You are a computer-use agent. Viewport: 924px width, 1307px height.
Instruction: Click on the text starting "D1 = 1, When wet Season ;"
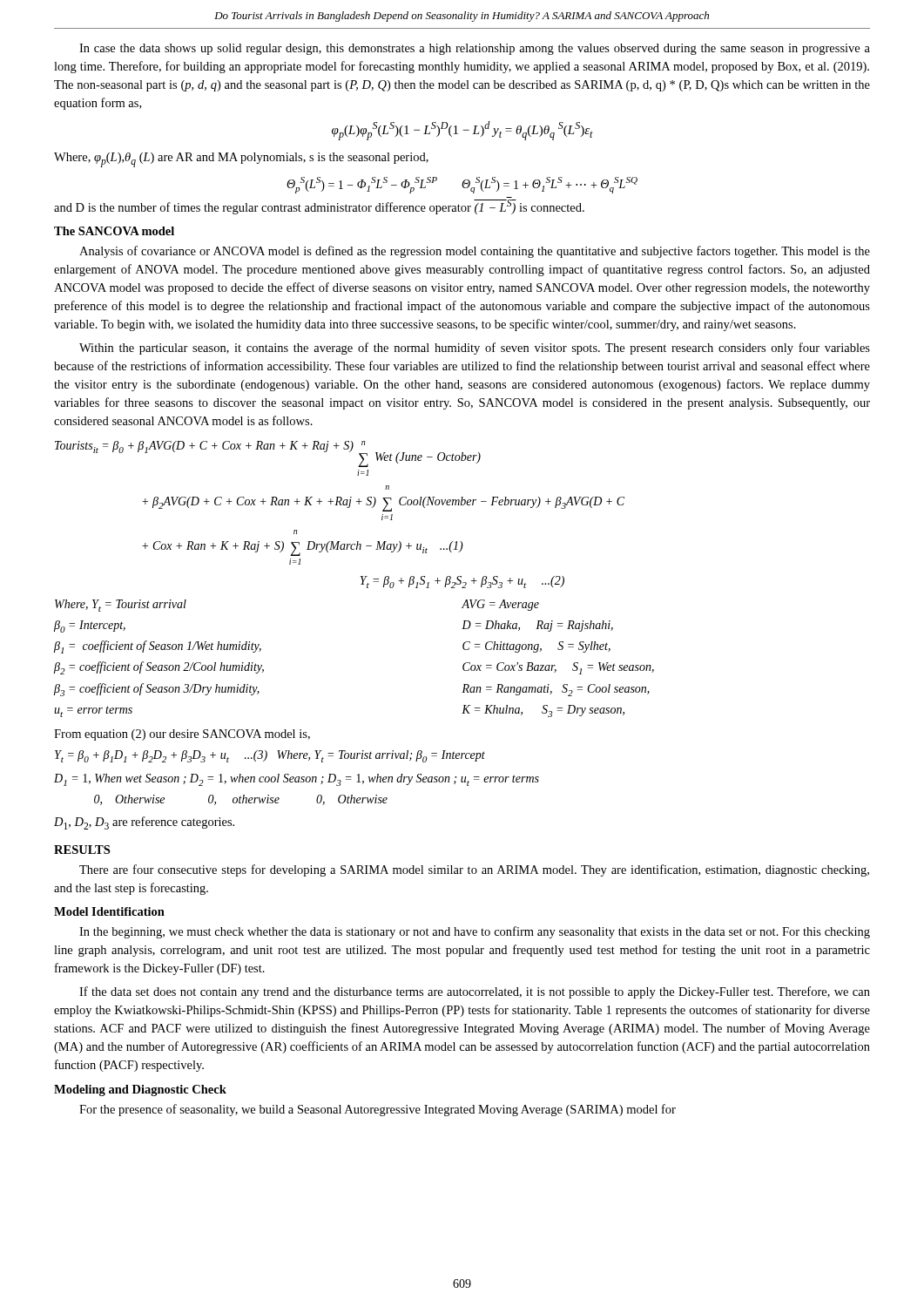pyautogui.click(x=297, y=789)
